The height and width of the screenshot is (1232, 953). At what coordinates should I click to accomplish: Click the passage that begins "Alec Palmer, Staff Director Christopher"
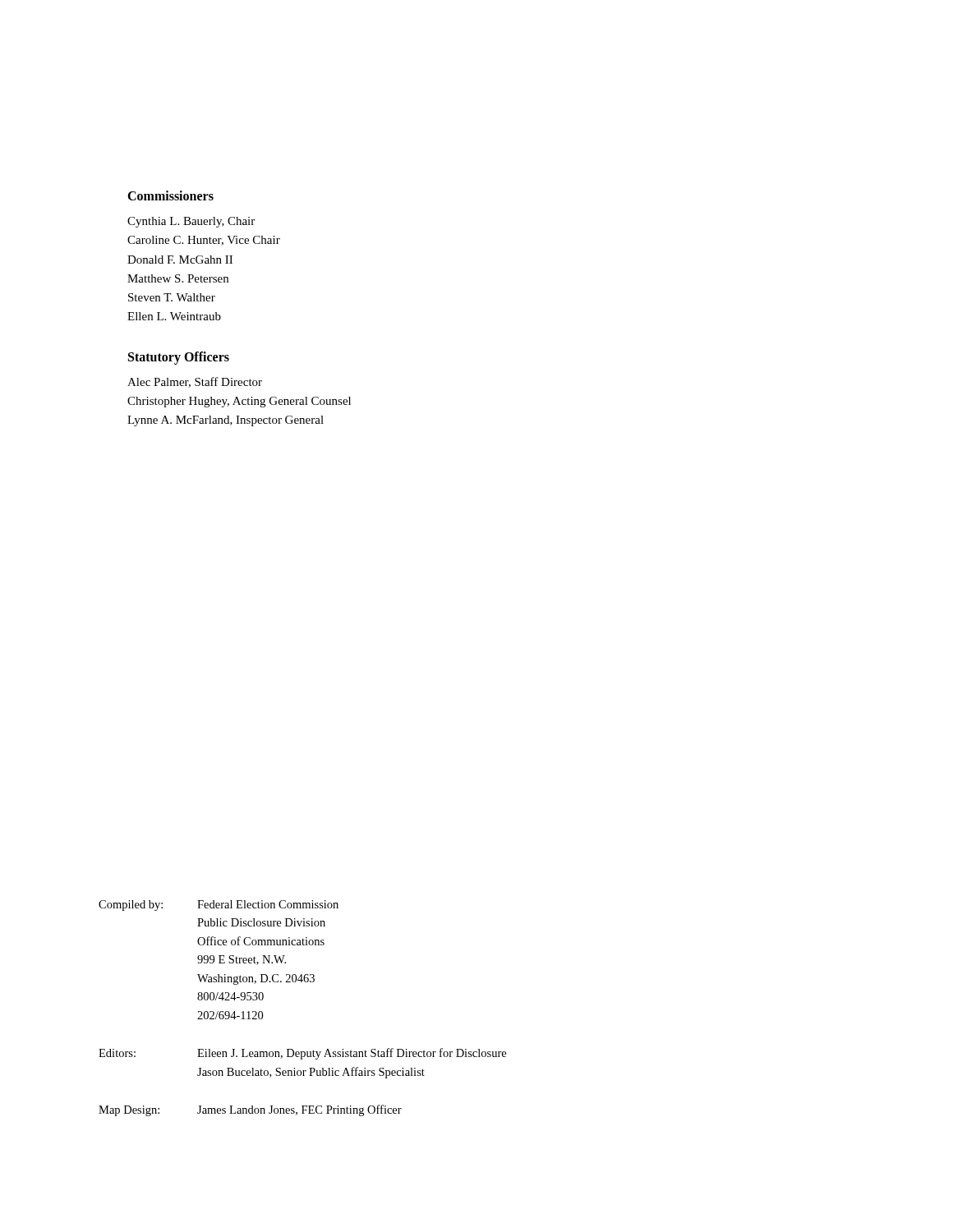[x=239, y=401]
